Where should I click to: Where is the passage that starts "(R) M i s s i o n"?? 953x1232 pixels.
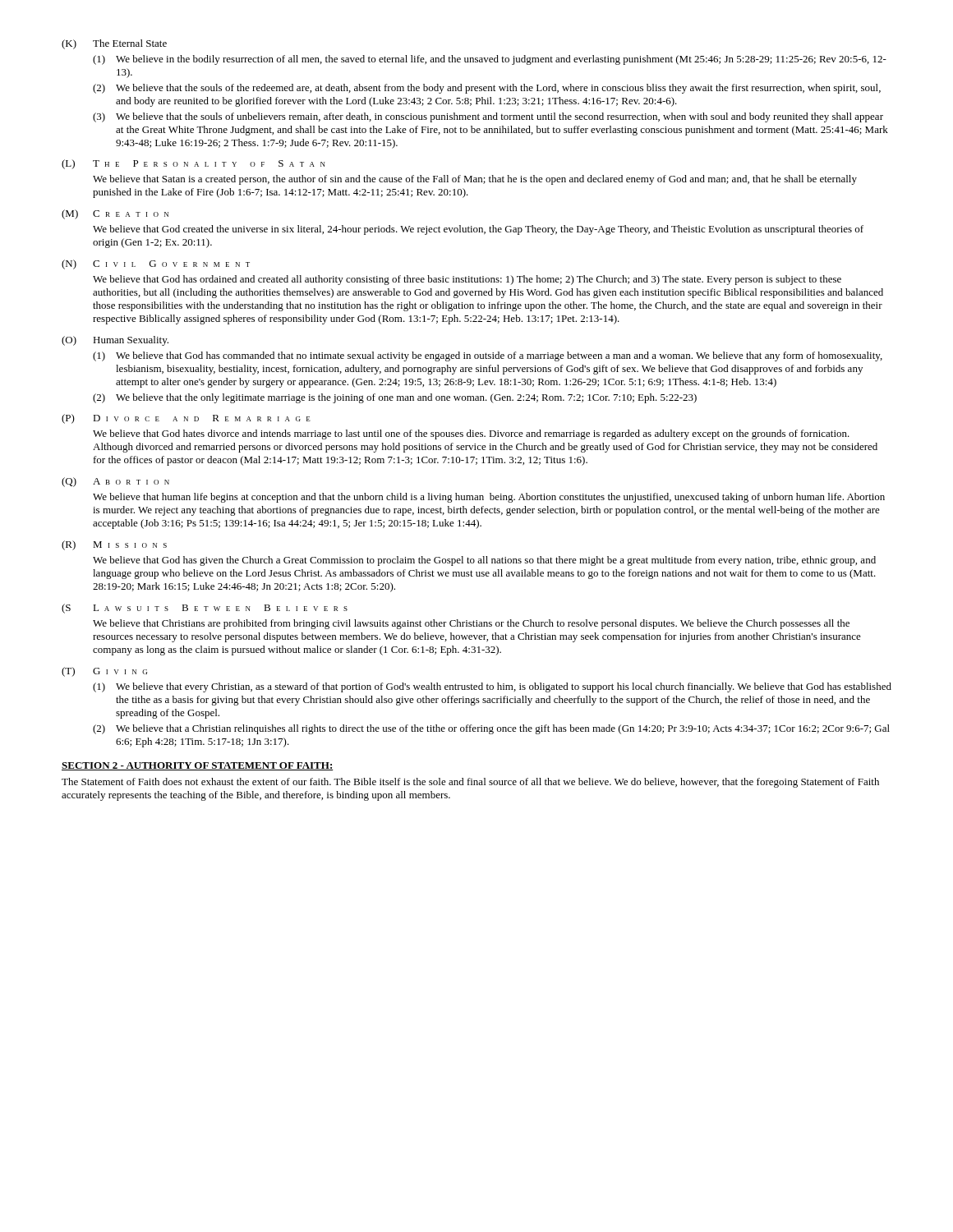476,567
